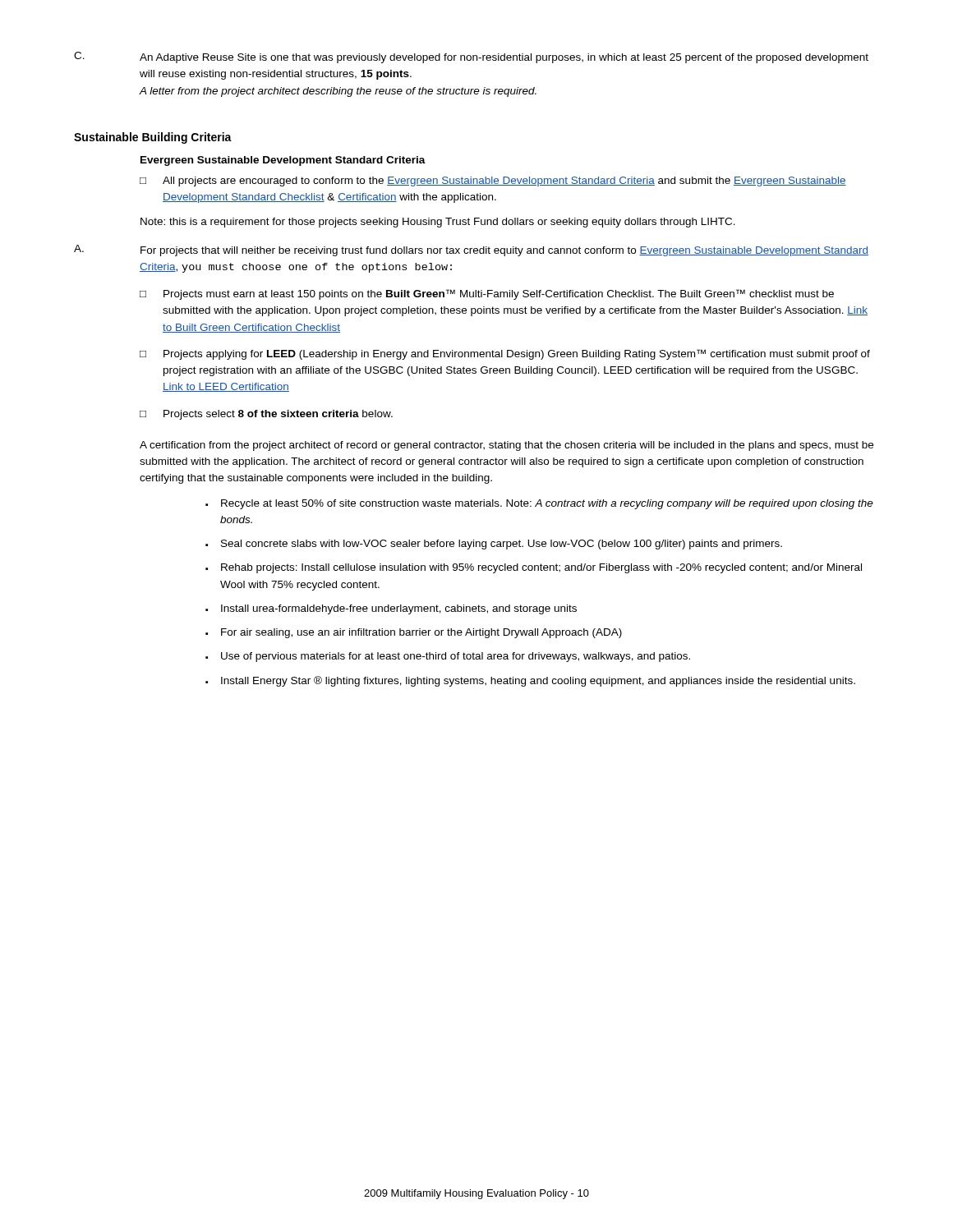Locate the text starting "Sustainable Building Criteria"
This screenshot has width=953, height=1232.
153,137
